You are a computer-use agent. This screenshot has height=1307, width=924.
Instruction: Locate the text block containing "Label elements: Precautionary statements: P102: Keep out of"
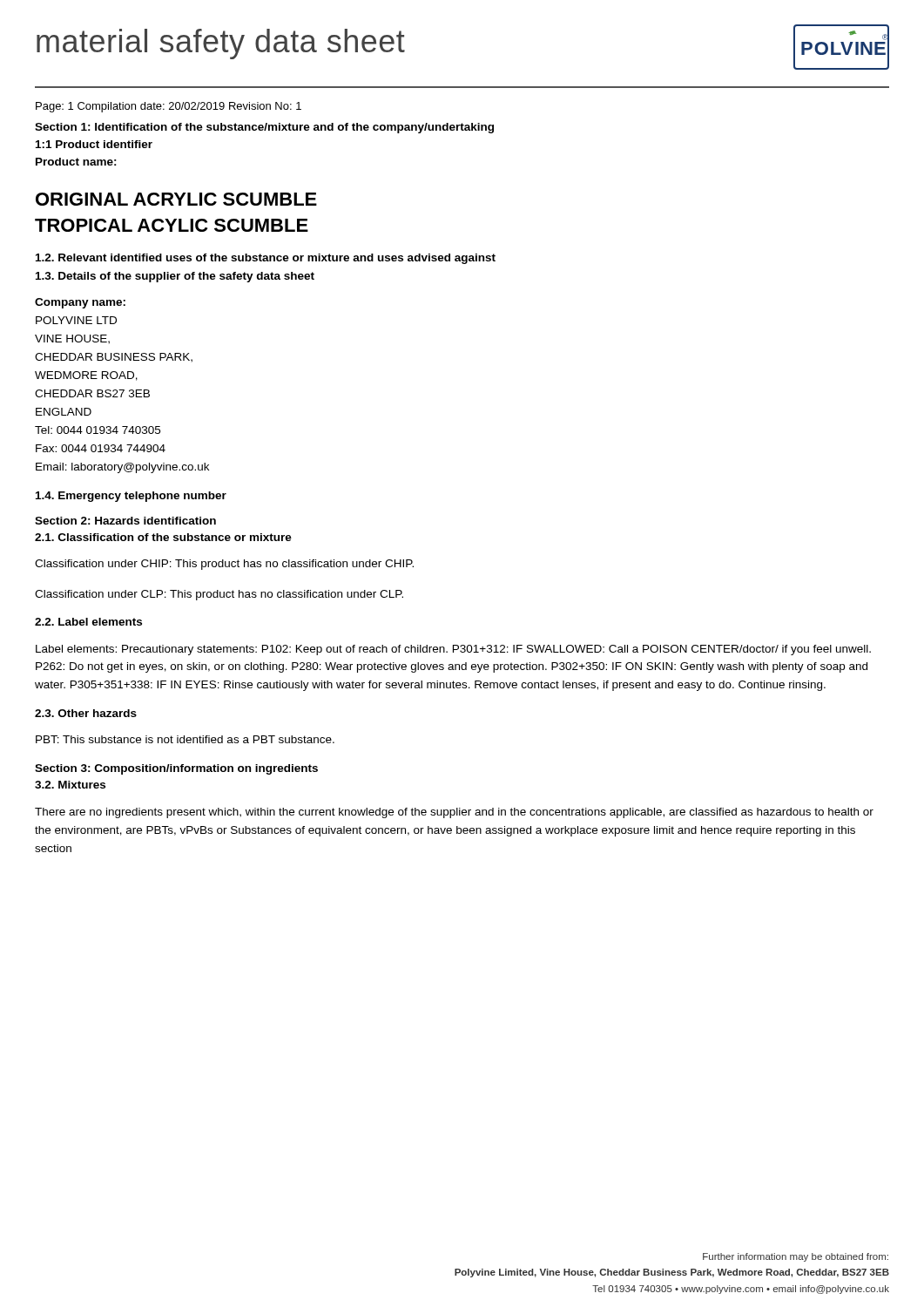(x=462, y=667)
